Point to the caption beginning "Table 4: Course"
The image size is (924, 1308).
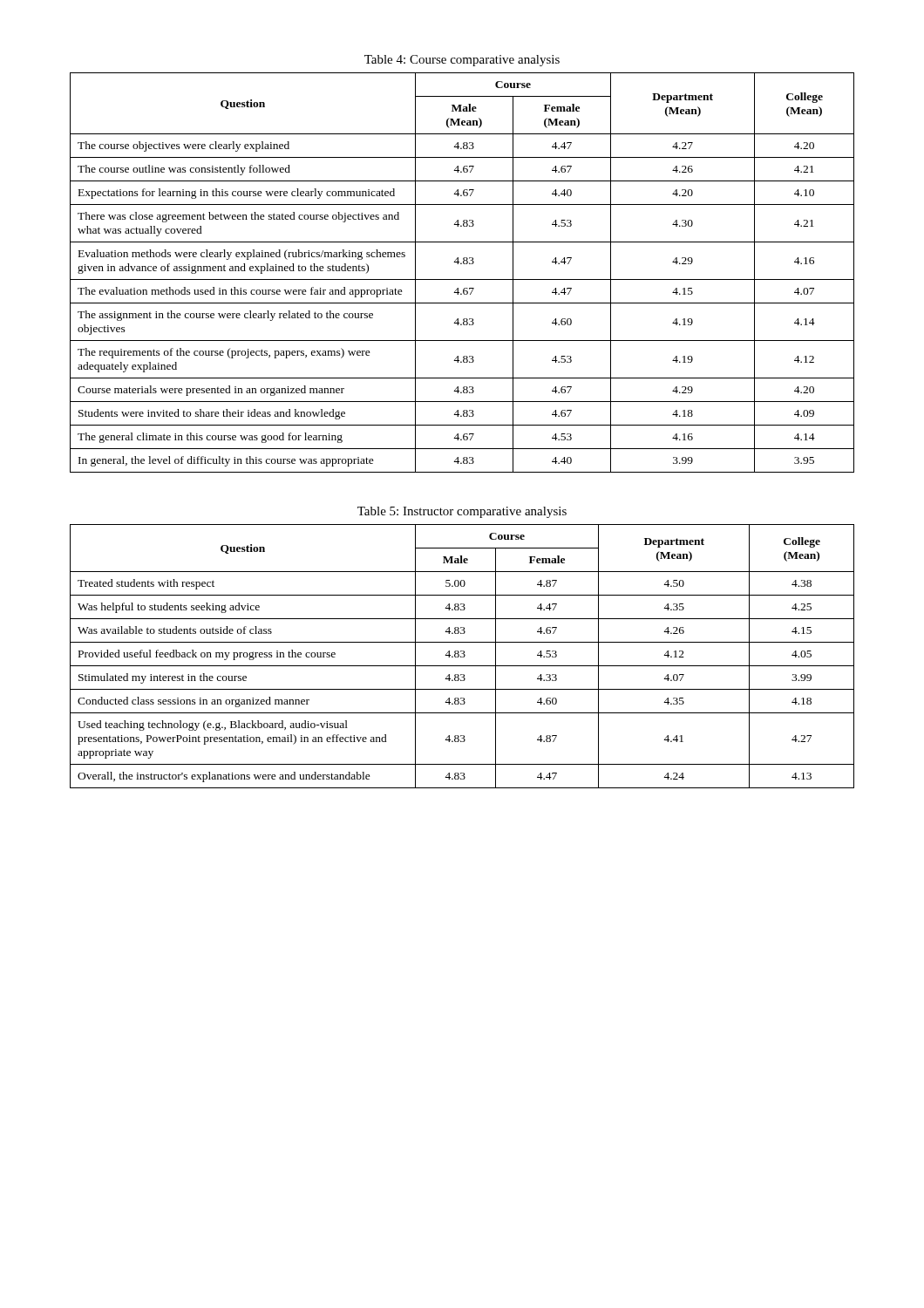[462, 59]
